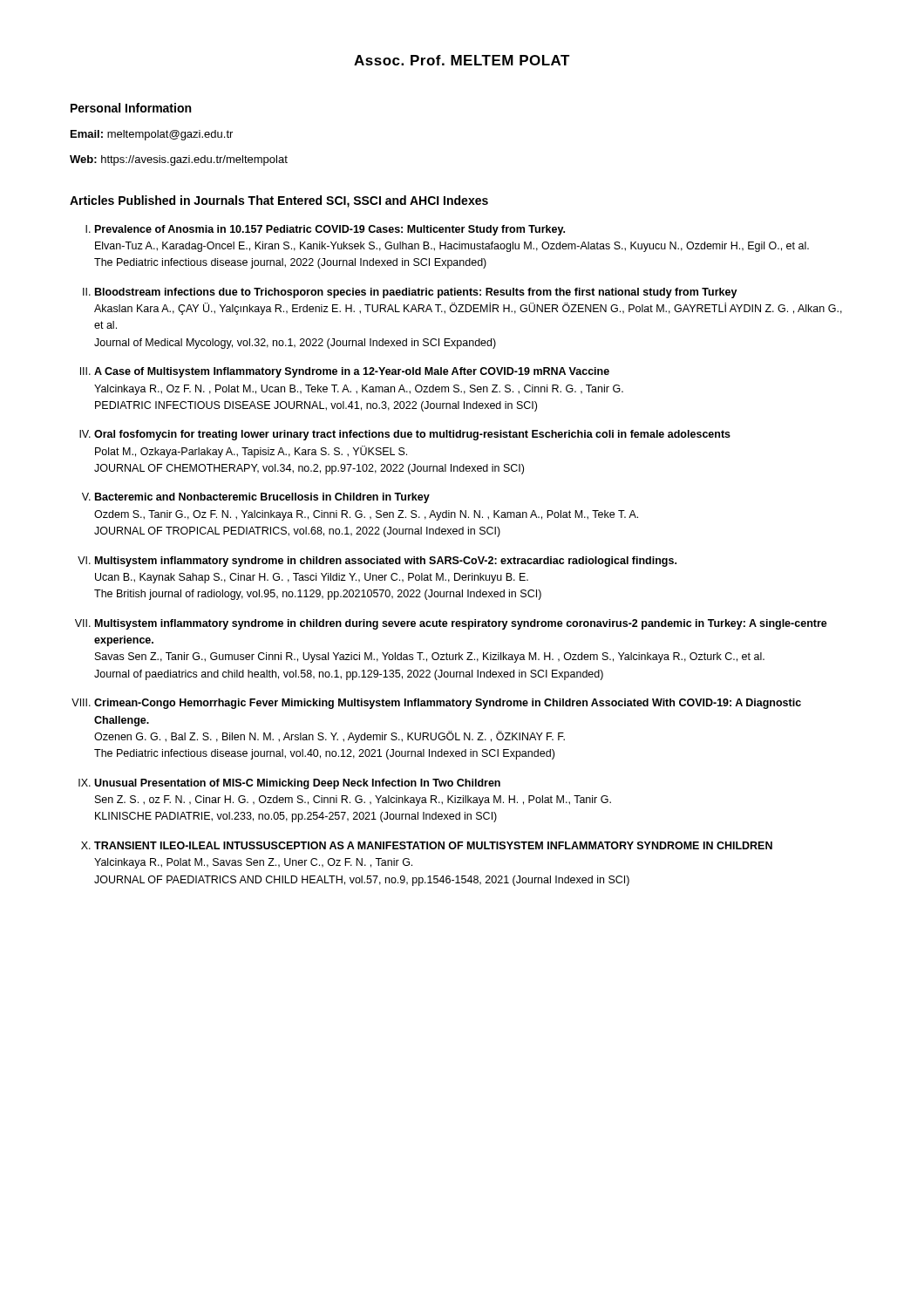Select the list item that reads "Unusual Presentation of MIS-C"

pos(353,800)
